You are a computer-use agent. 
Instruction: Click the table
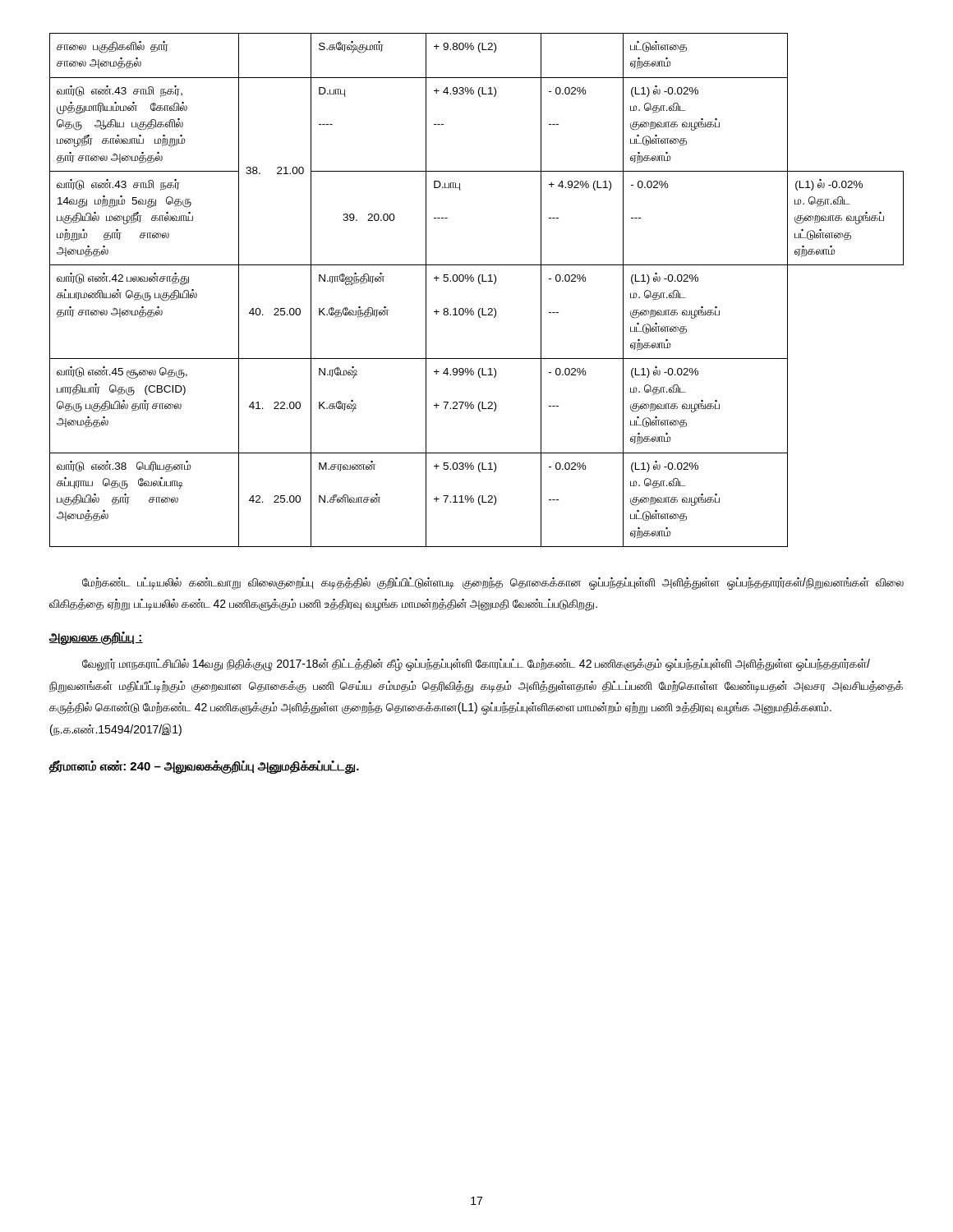pyautogui.click(x=476, y=290)
